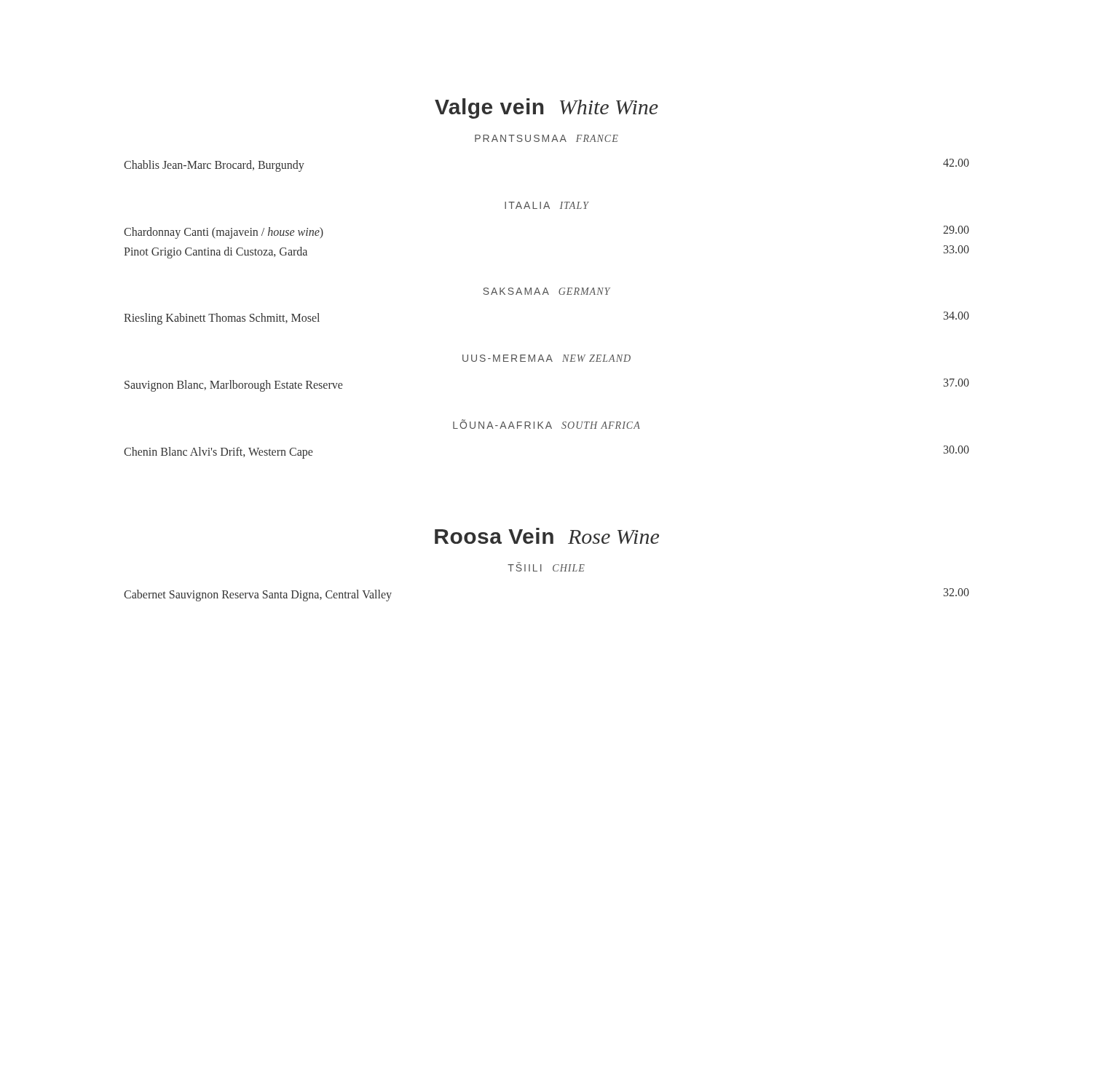Where does it say "LÕUNA-AAFRIKA SOUTH AFRICA"?

click(x=546, y=425)
